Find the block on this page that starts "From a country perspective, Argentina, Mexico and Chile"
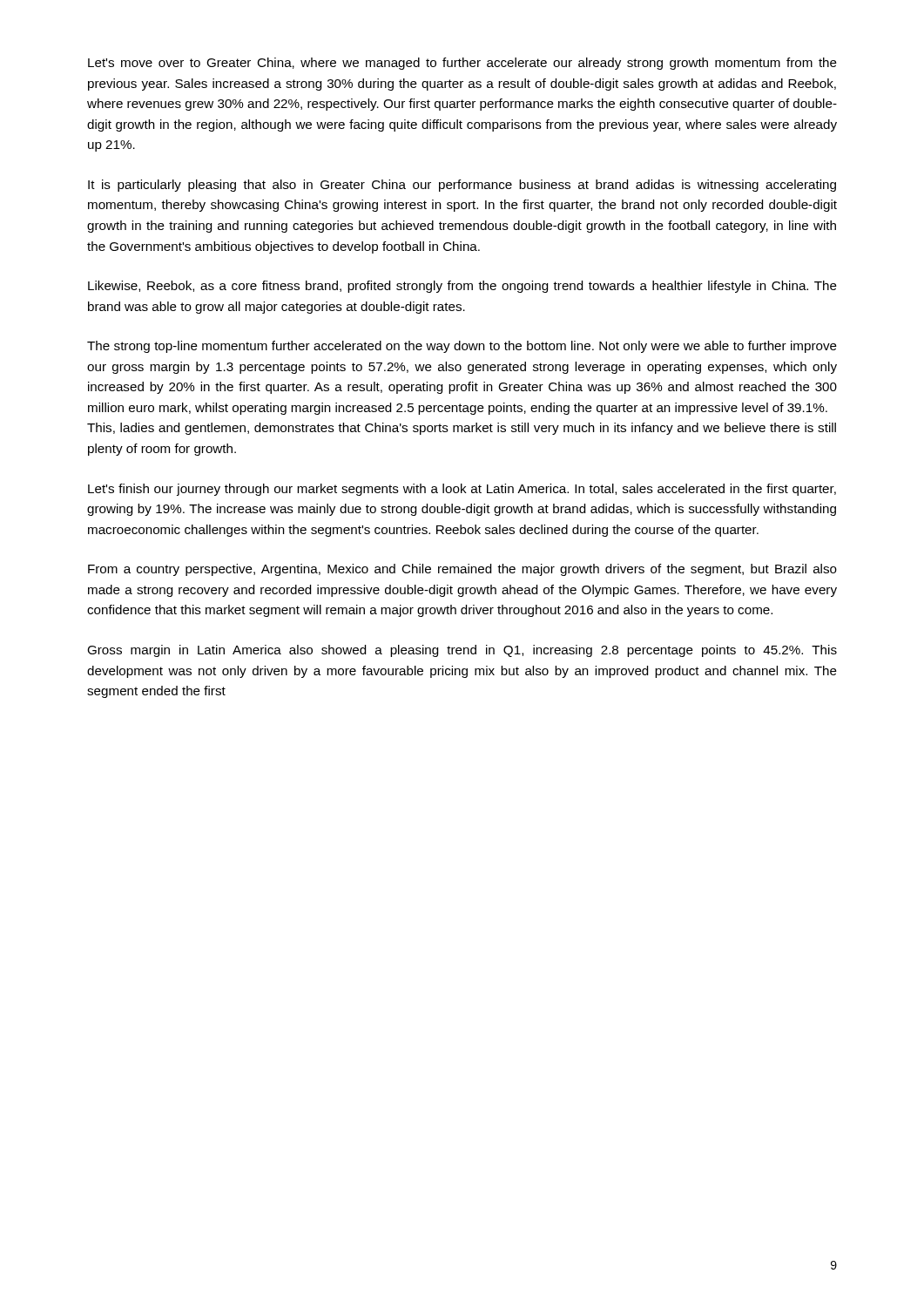The image size is (924, 1307). pyautogui.click(x=462, y=589)
